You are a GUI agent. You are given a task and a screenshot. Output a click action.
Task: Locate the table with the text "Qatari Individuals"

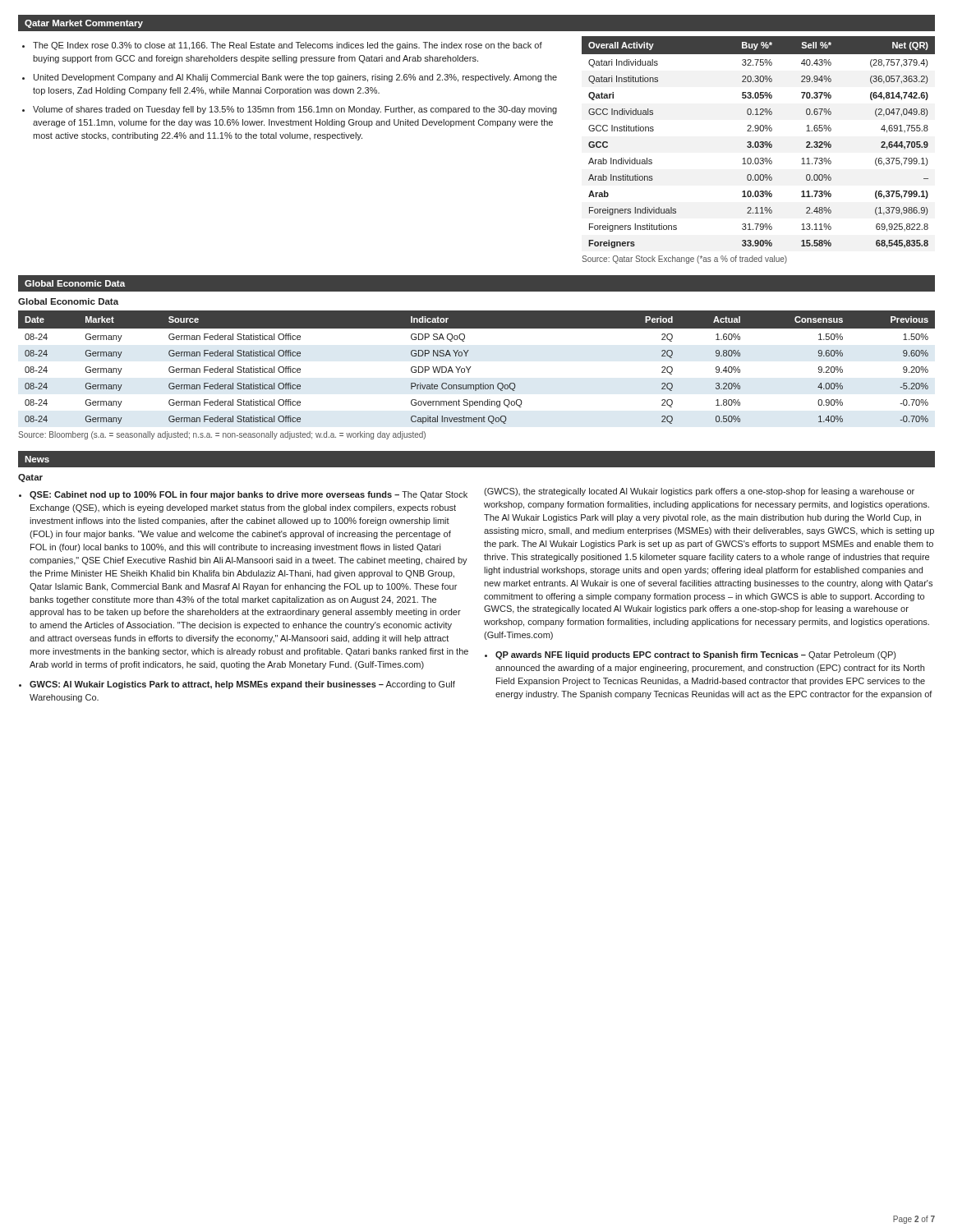tap(758, 150)
